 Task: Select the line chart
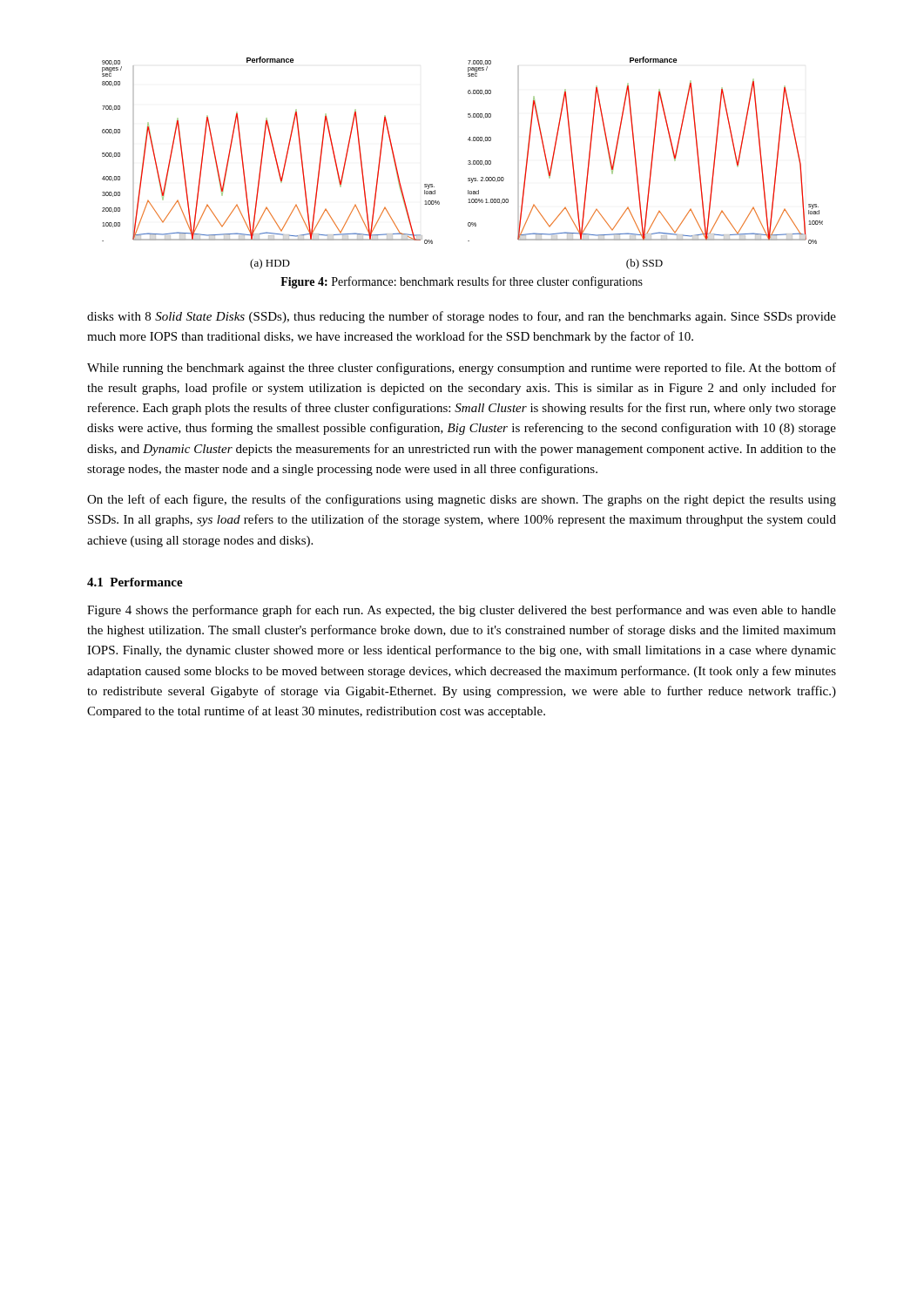coord(462,161)
